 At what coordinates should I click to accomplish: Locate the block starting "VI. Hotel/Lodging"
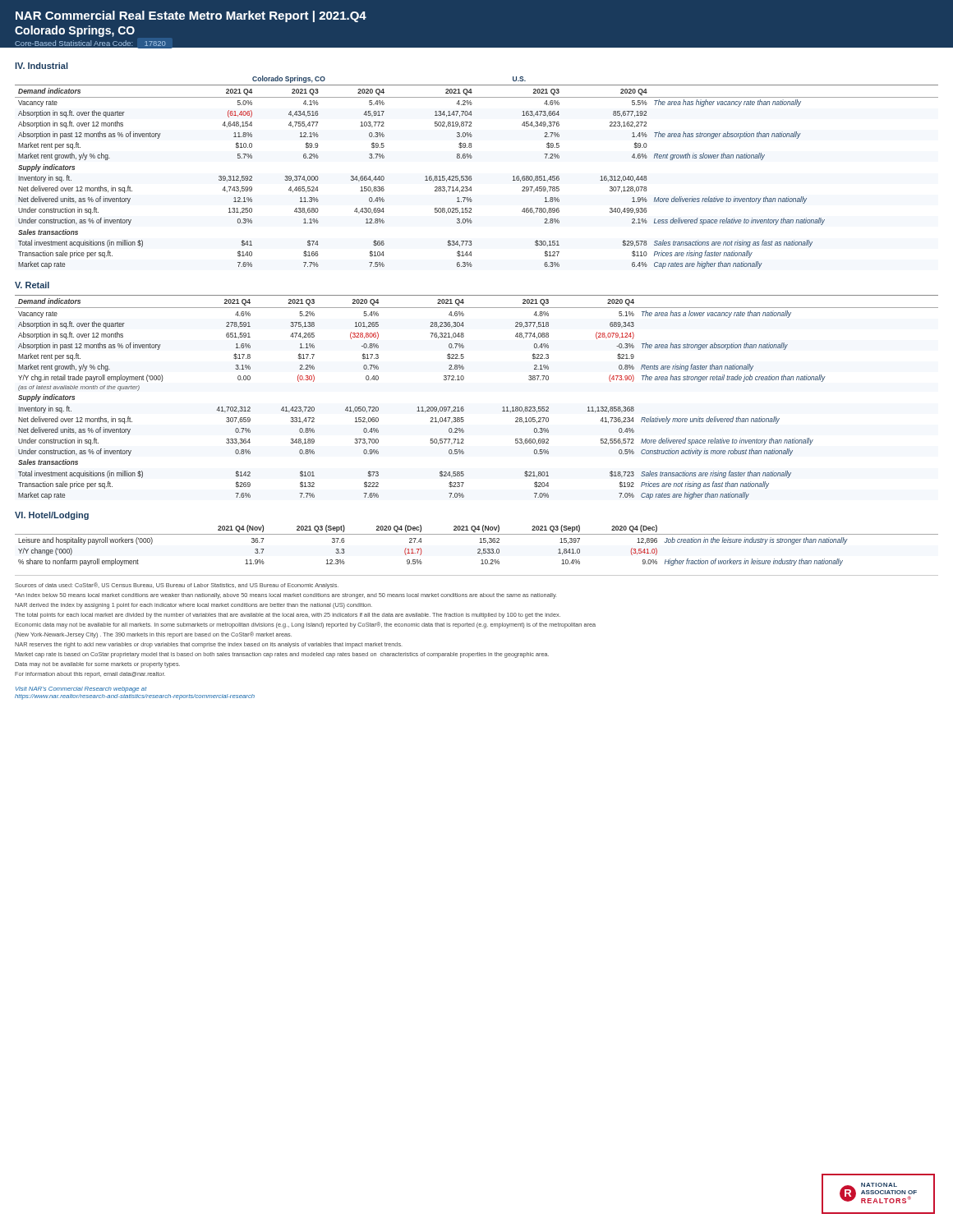click(x=52, y=515)
